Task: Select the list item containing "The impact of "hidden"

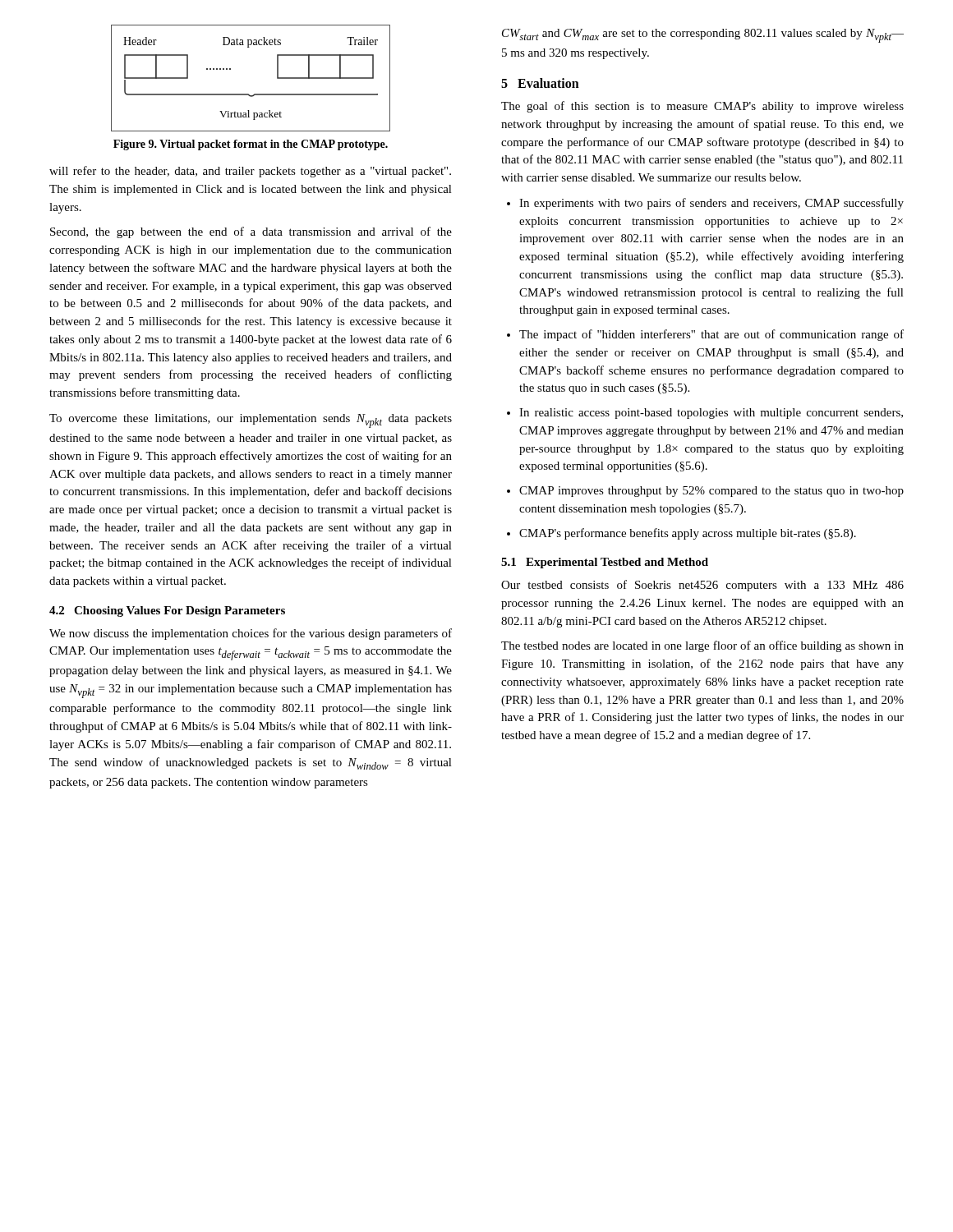Action: pos(711,362)
